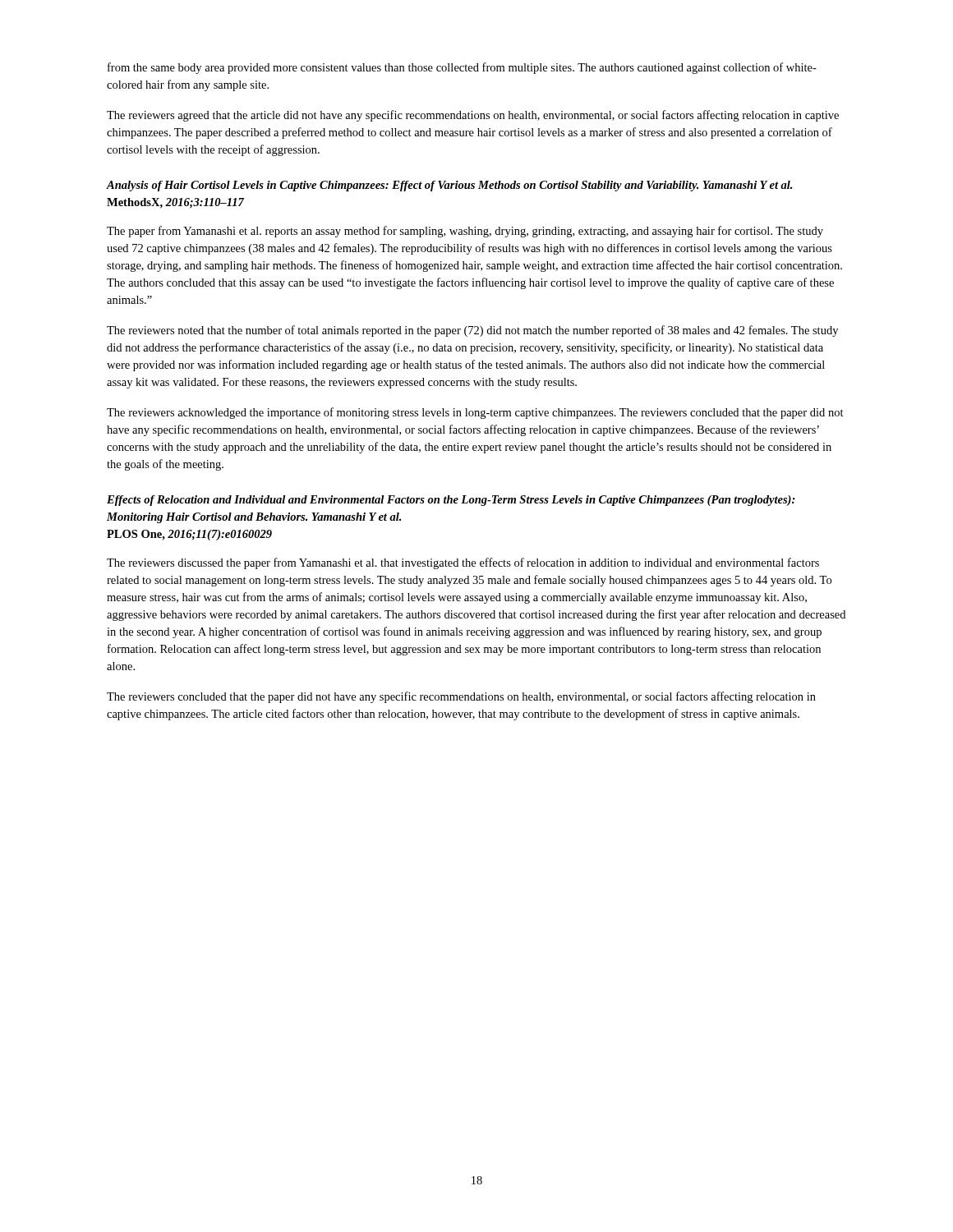Viewport: 953px width, 1232px height.
Task: Click the passage that begins "The reviewers agreed that the article"
Action: pyautogui.click(x=473, y=132)
